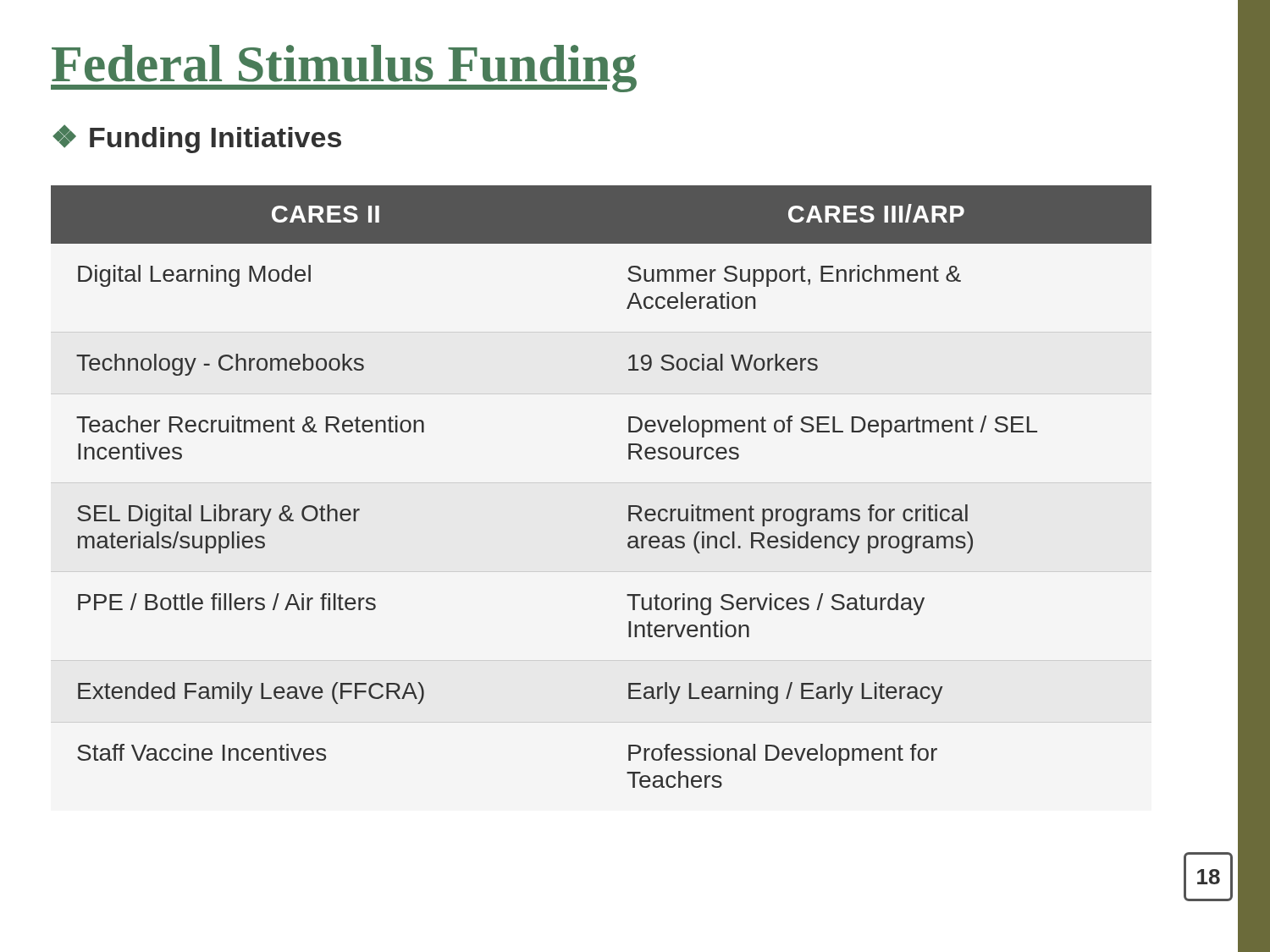Screen dimensions: 952x1270
Task: Select the text block starting "❖Funding Initiatives"
Action: pos(197,139)
